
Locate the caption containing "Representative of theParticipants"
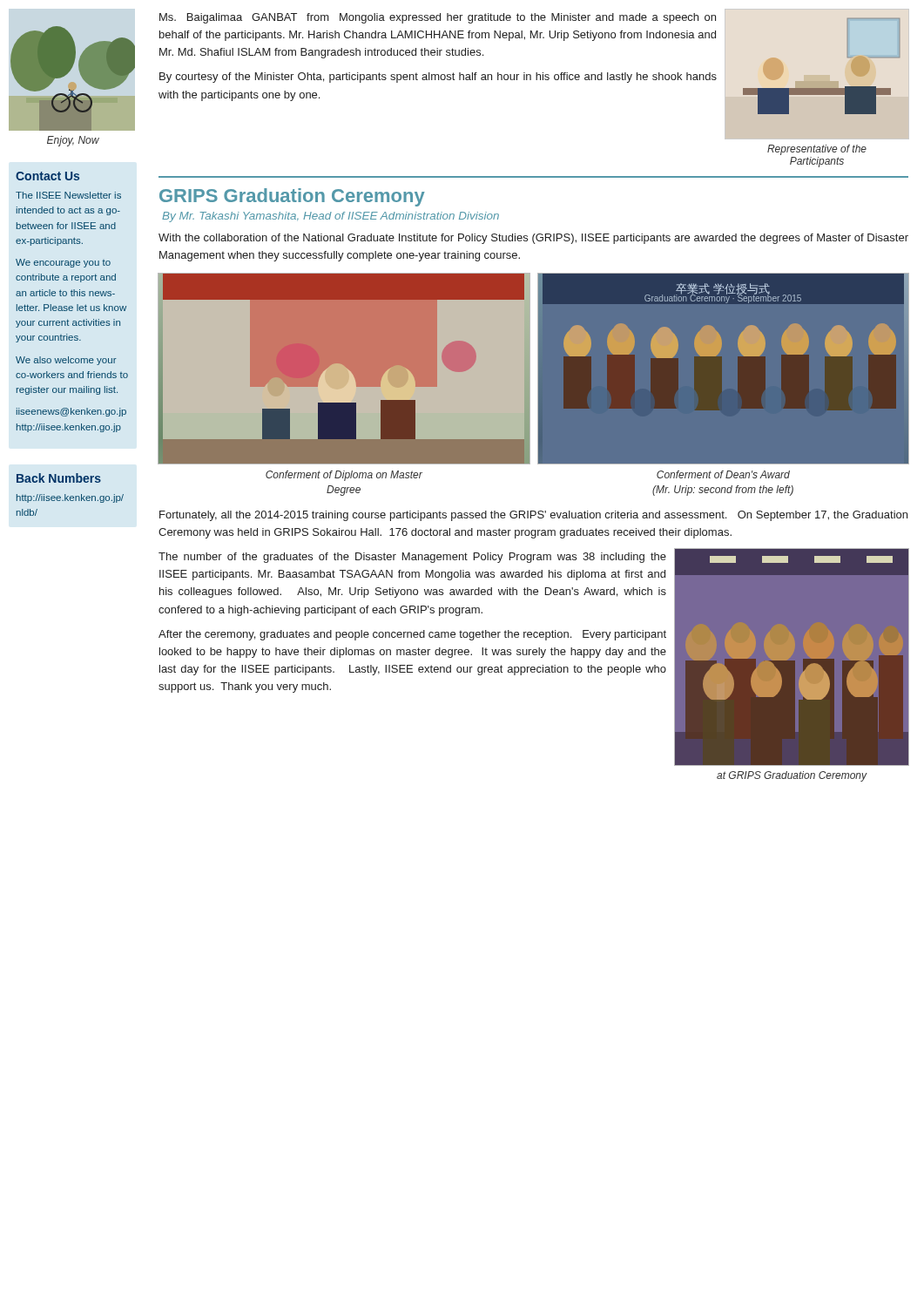click(817, 155)
